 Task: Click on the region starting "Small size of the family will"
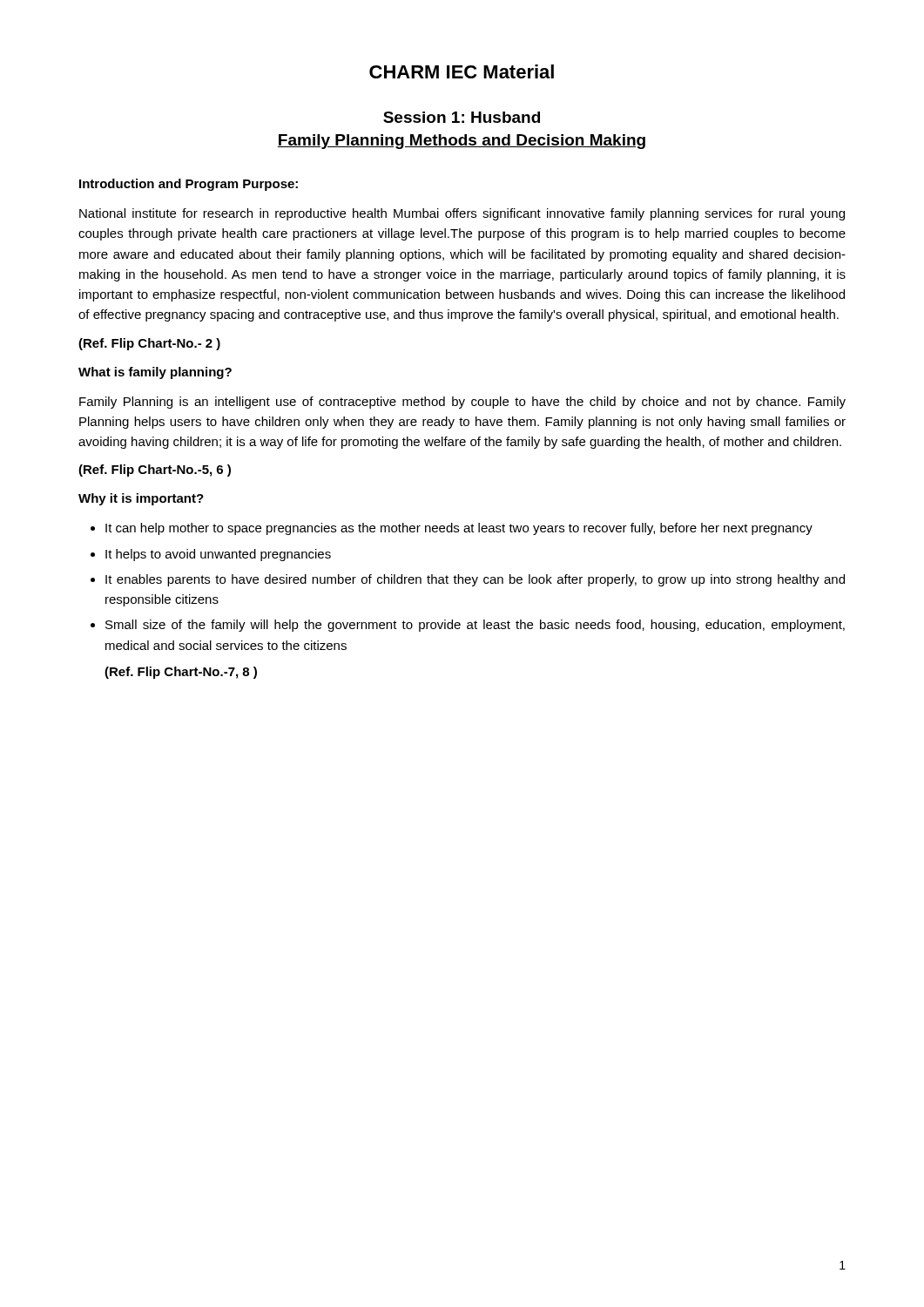pos(475,635)
